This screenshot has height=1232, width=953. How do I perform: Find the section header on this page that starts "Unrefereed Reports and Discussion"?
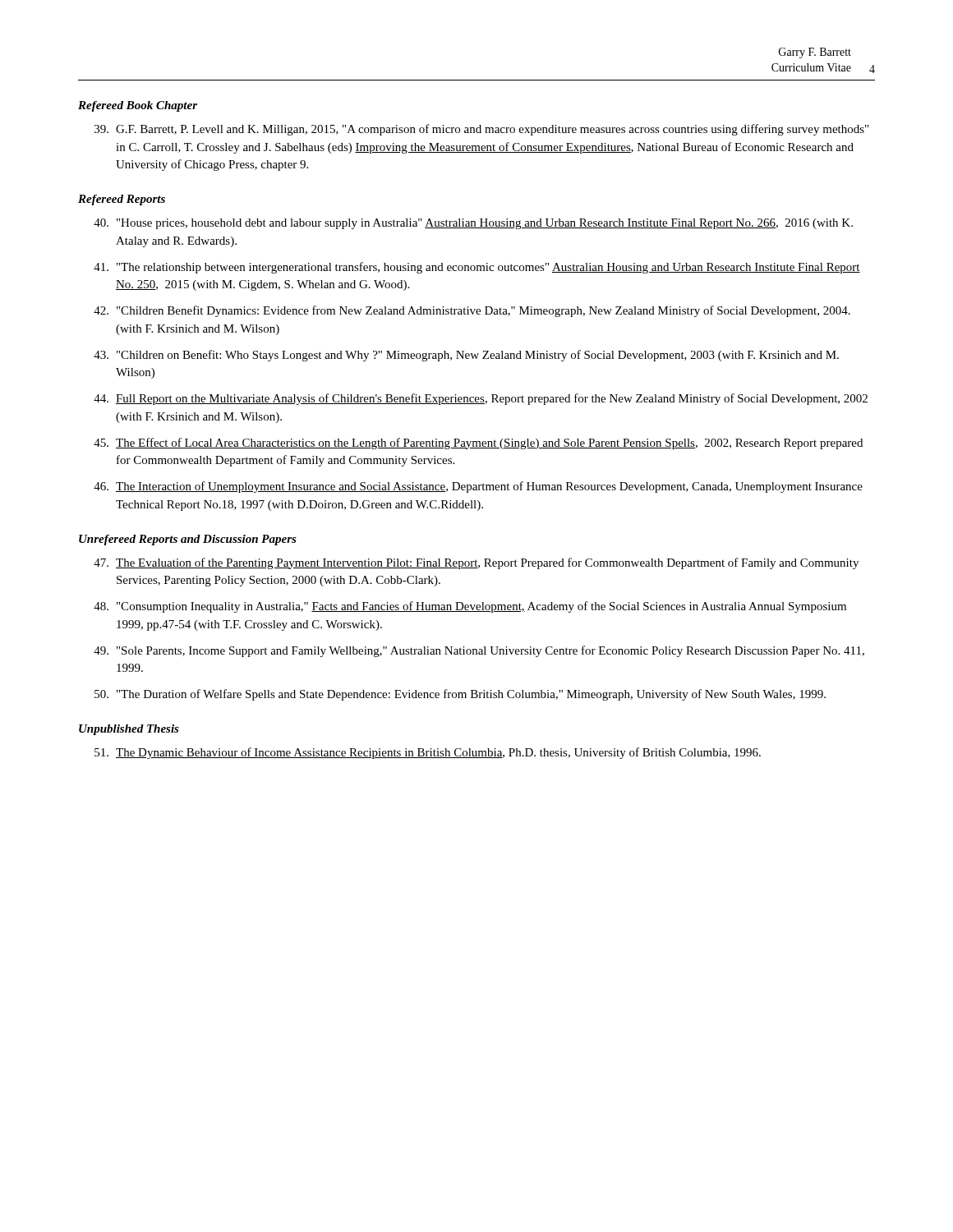click(x=187, y=538)
